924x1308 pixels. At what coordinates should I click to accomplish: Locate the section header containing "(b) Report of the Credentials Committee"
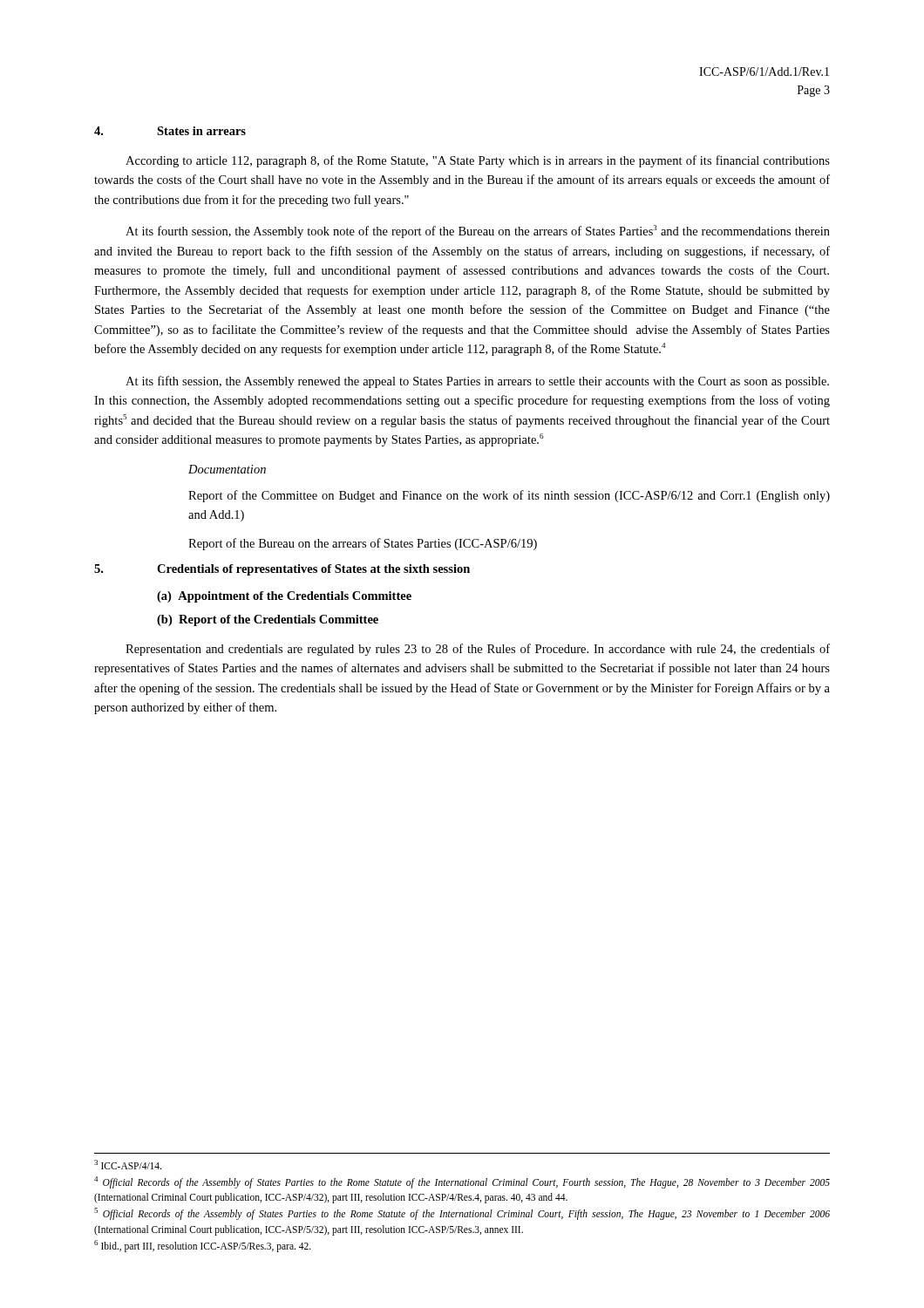[x=236, y=620]
